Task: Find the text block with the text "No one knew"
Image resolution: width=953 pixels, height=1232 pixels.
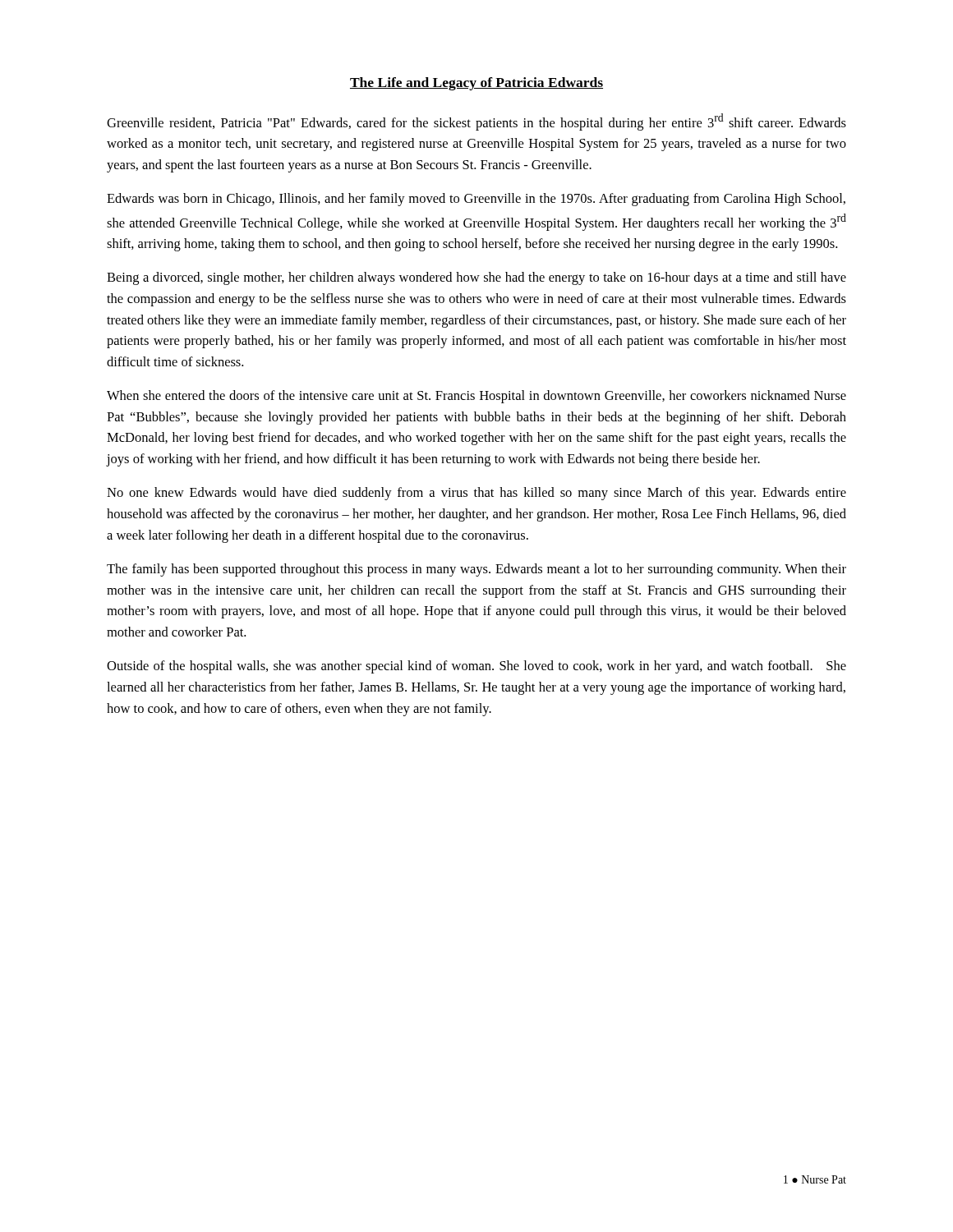Action: (x=476, y=514)
